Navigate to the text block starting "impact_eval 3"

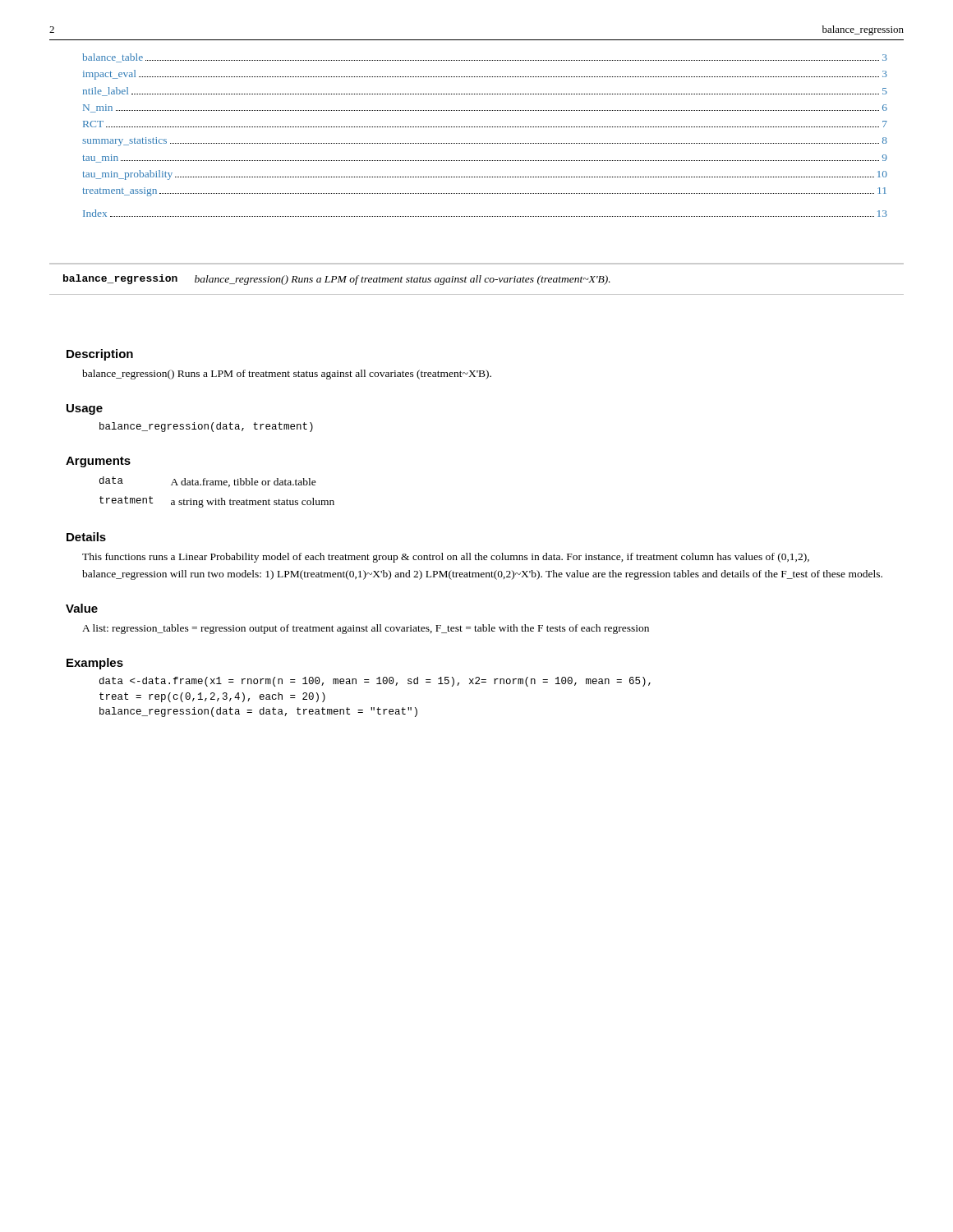tap(485, 74)
